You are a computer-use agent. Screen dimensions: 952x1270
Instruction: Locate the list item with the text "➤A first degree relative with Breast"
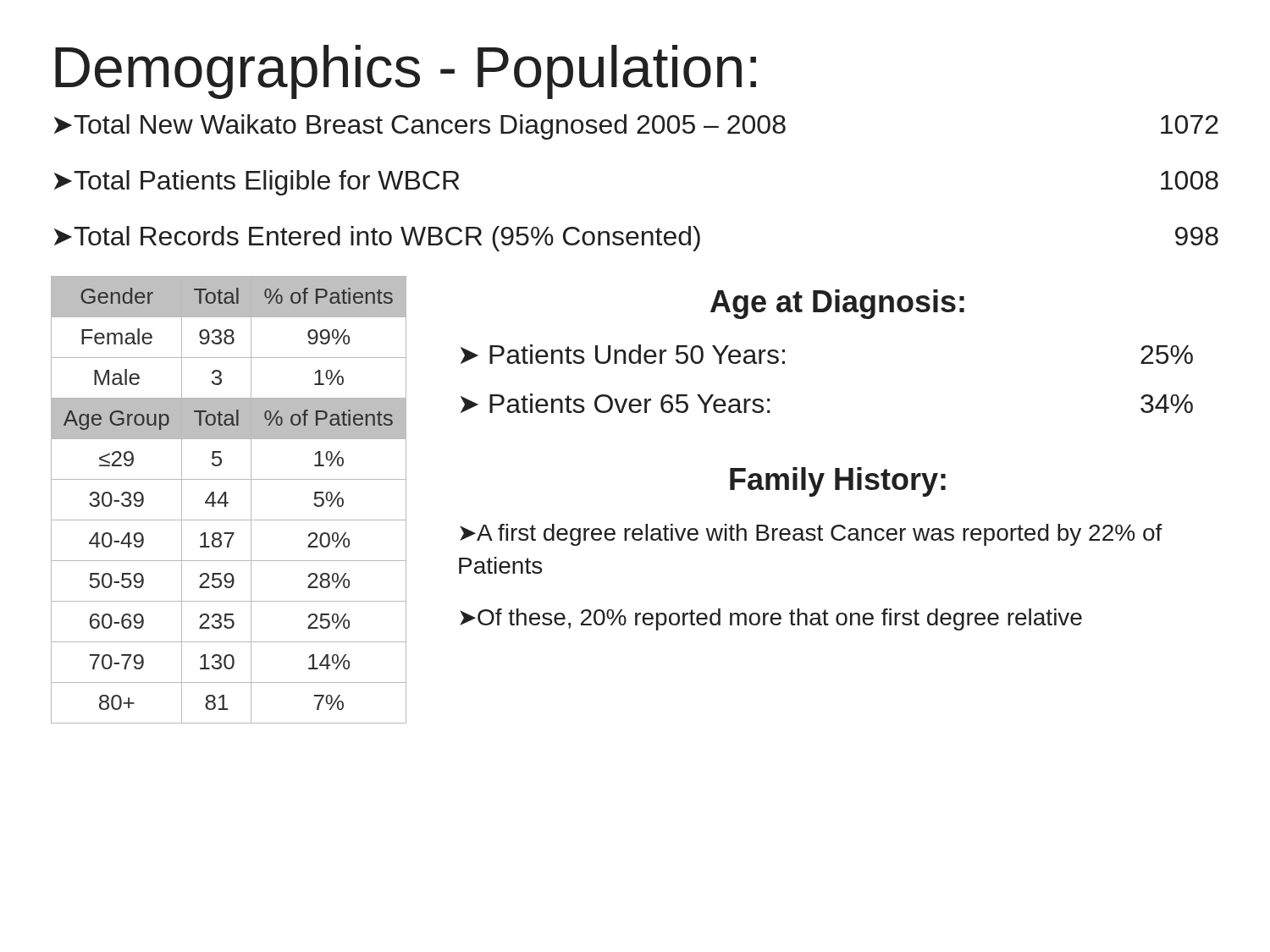(810, 549)
